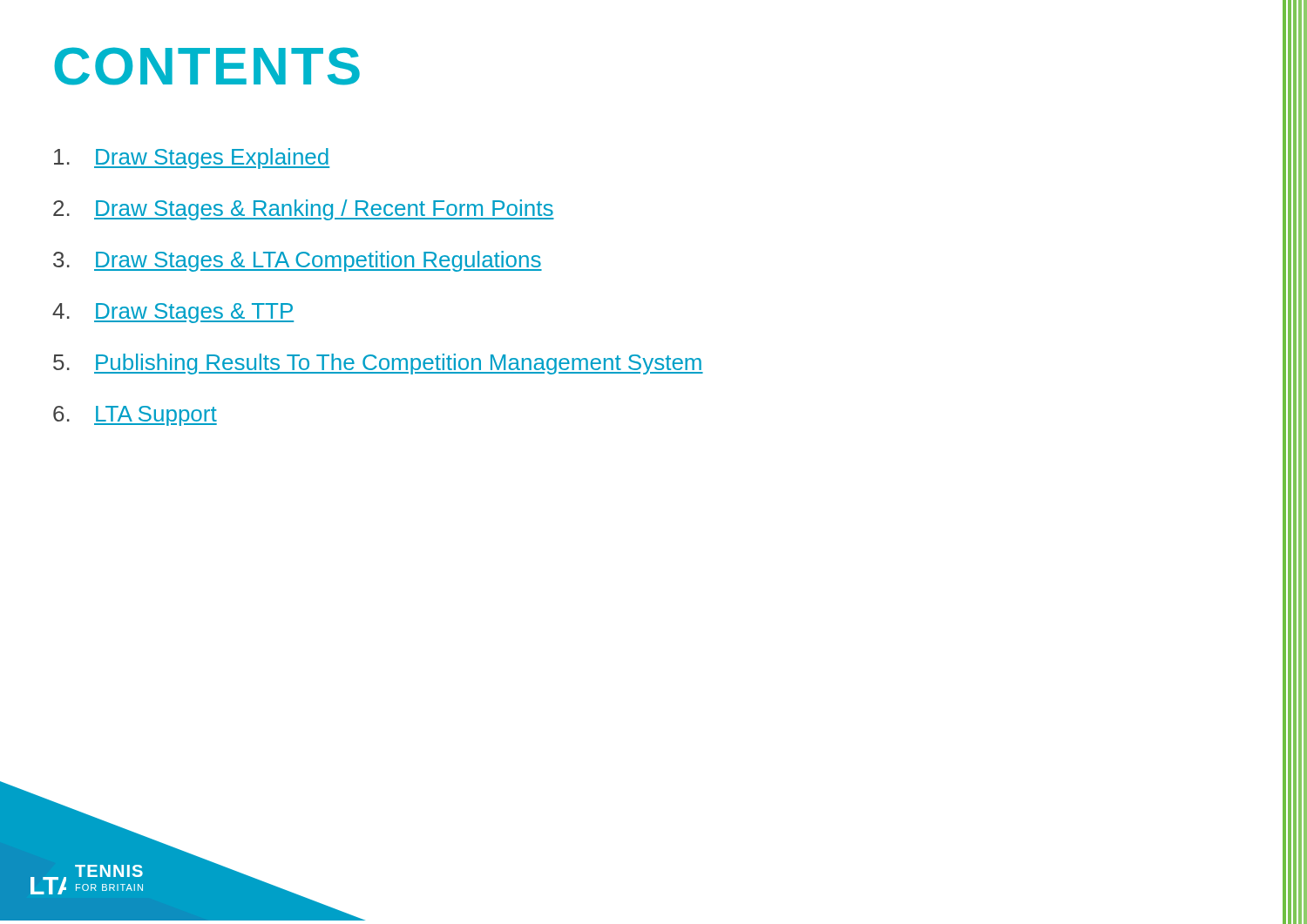Locate the block of text that opens with "4. Draw Stages &"

tap(173, 311)
